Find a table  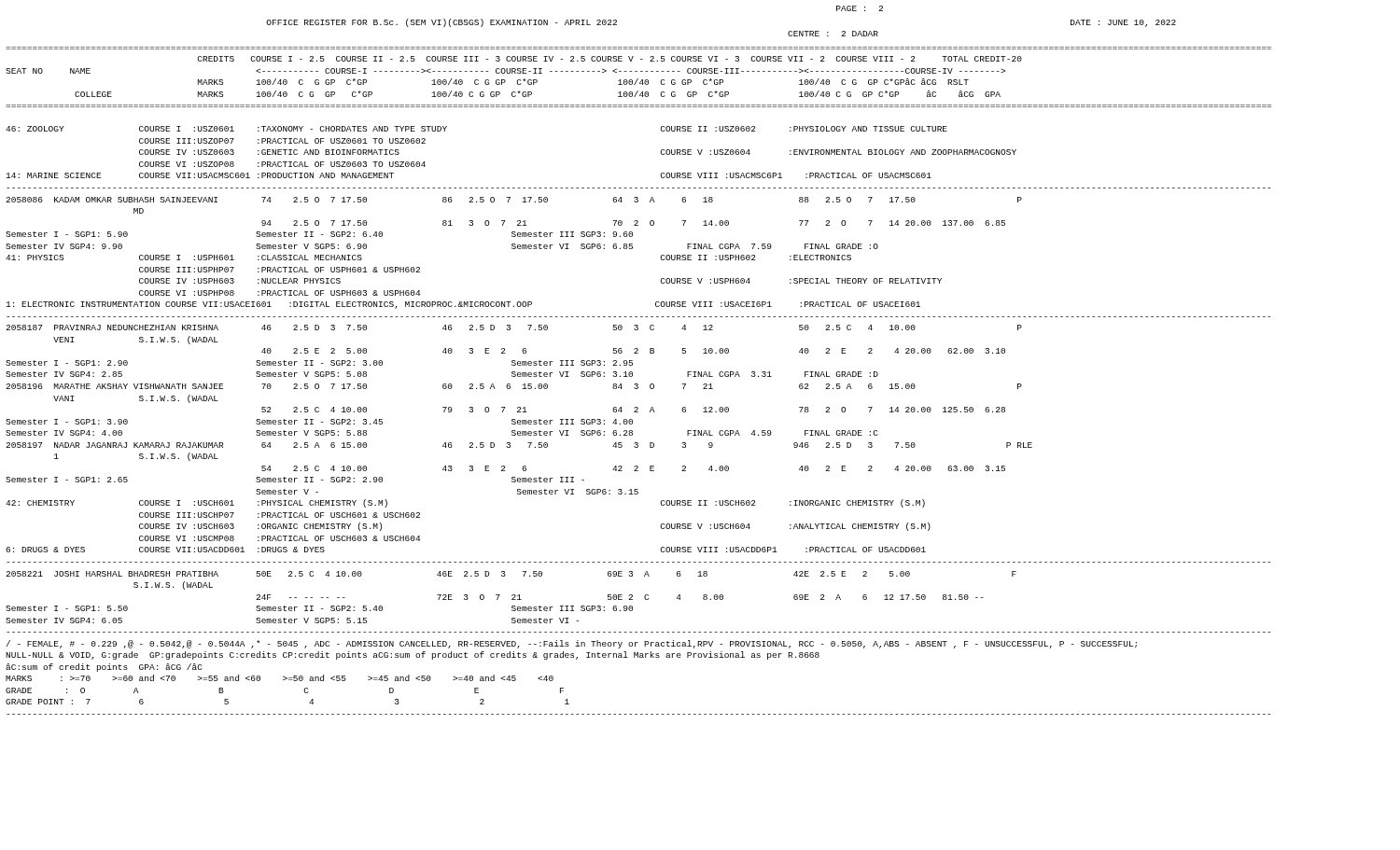tap(700, 341)
